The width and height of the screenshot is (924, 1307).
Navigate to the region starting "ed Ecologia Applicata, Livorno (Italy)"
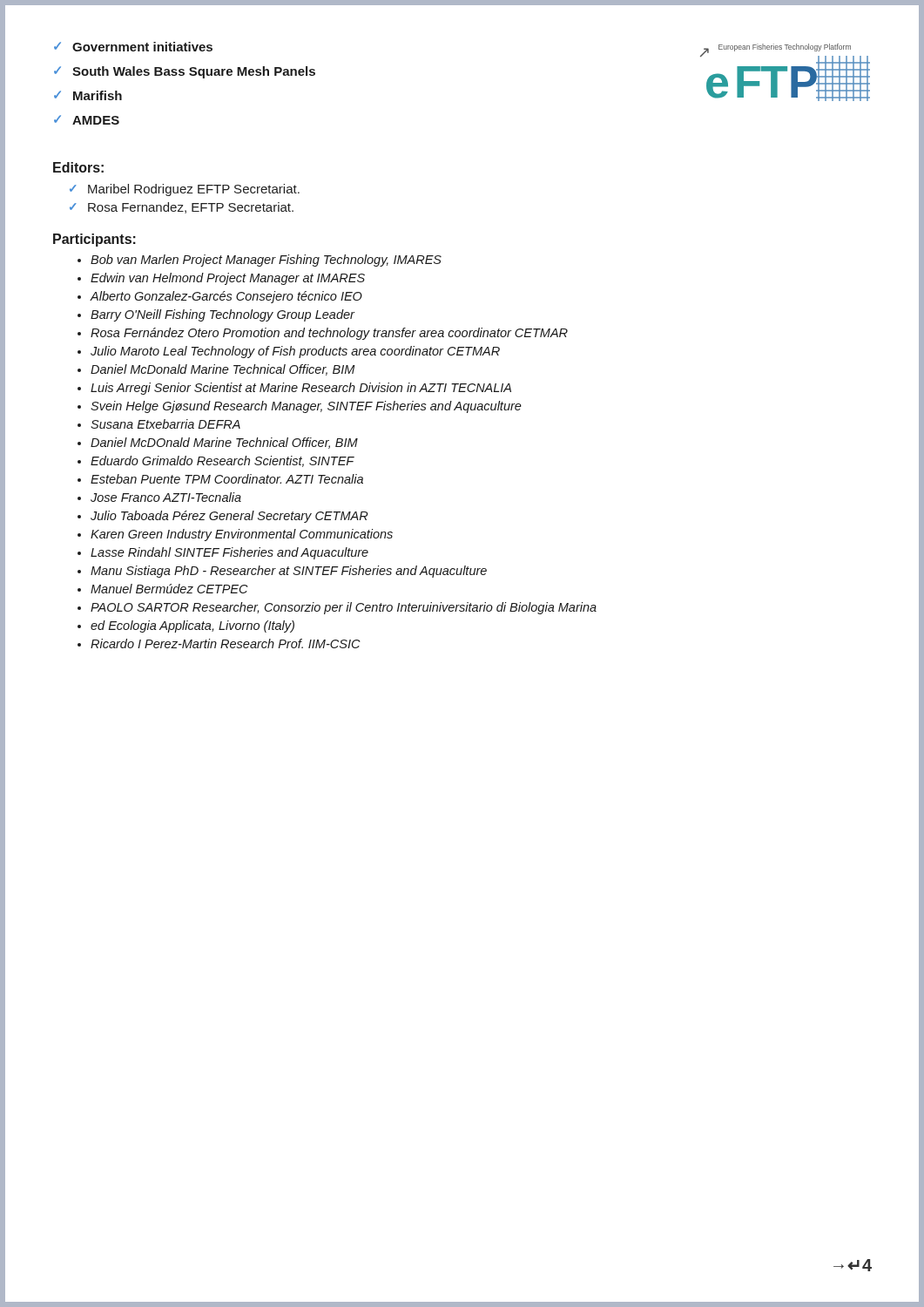[x=193, y=626]
